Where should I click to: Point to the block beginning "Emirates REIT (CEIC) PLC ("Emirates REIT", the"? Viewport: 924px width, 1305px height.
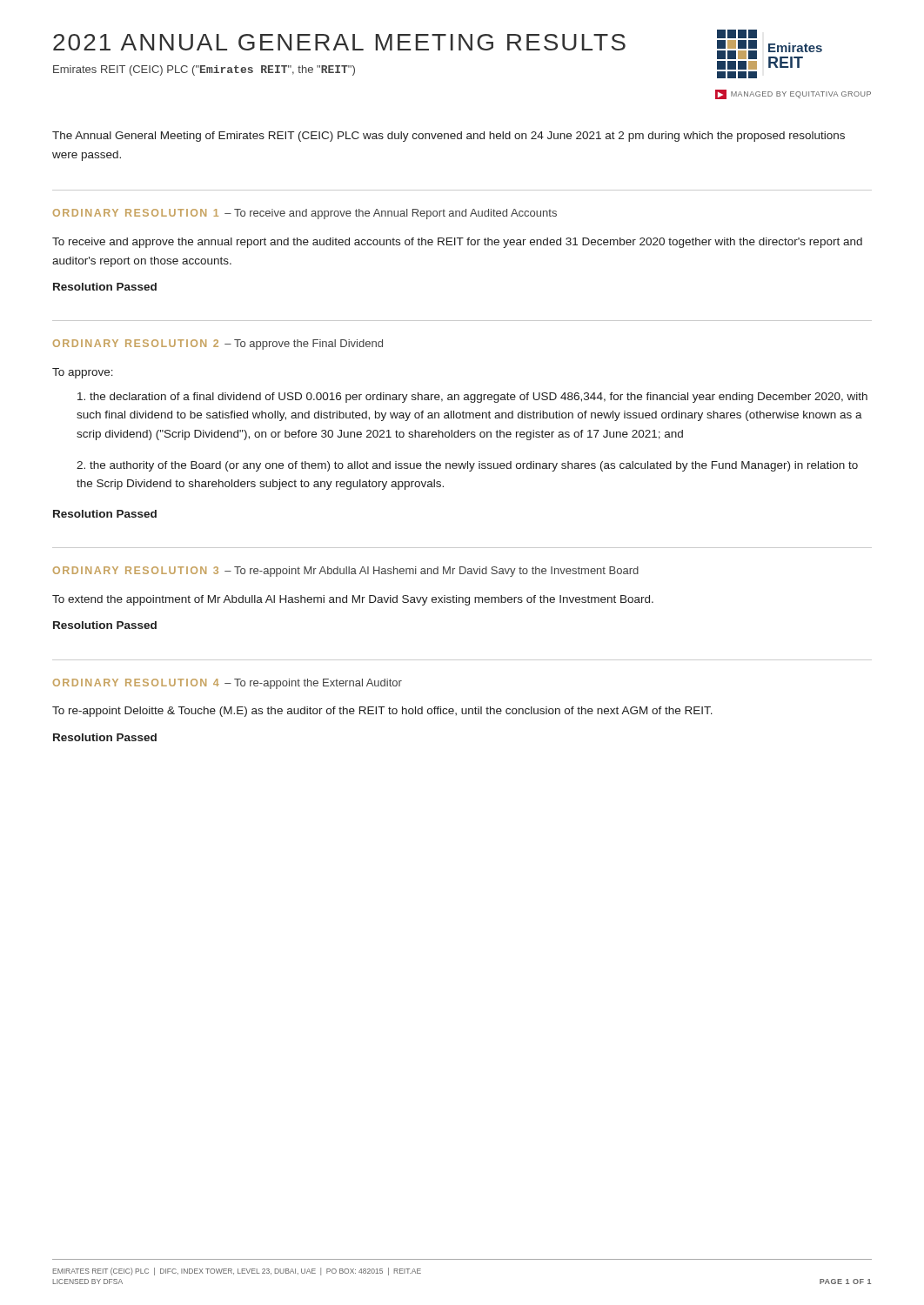204,70
